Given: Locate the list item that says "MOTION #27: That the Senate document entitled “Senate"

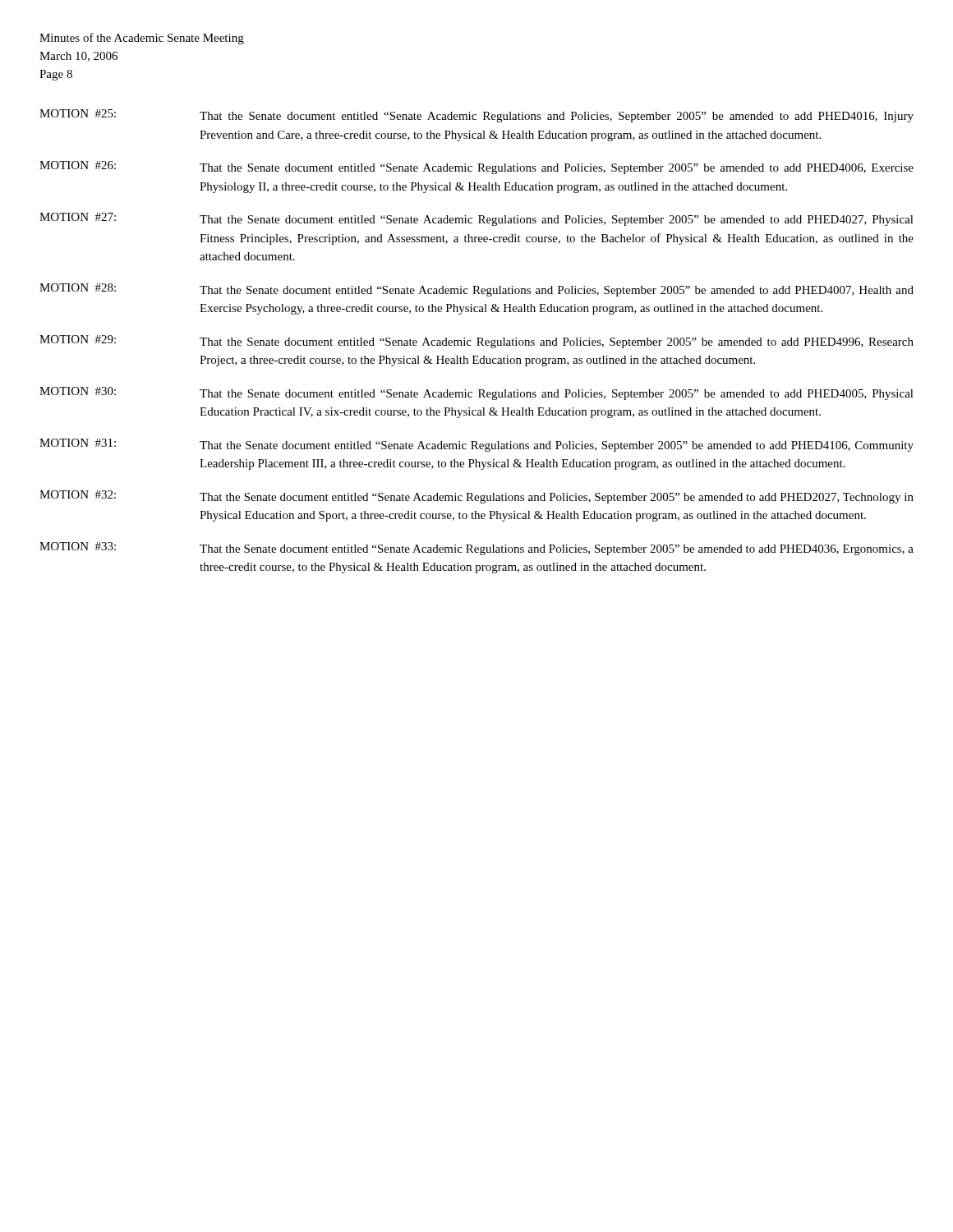Looking at the screenshot, I should [x=476, y=238].
